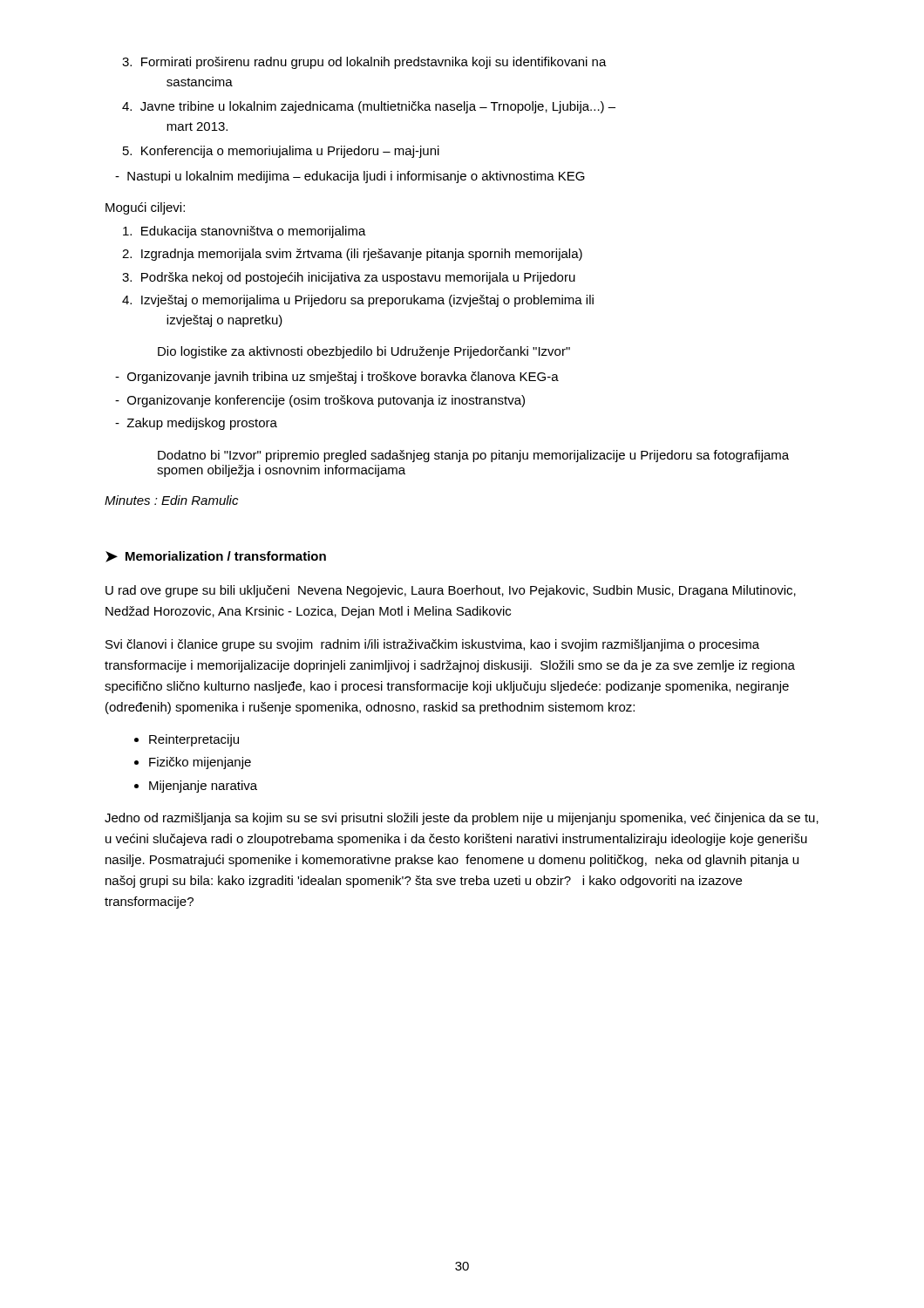The image size is (924, 1308).
Task: Where is the passage that starts "4. Izvještaj o memorijalima u"?
Action: pyautogui.click(x=358, y=309)
